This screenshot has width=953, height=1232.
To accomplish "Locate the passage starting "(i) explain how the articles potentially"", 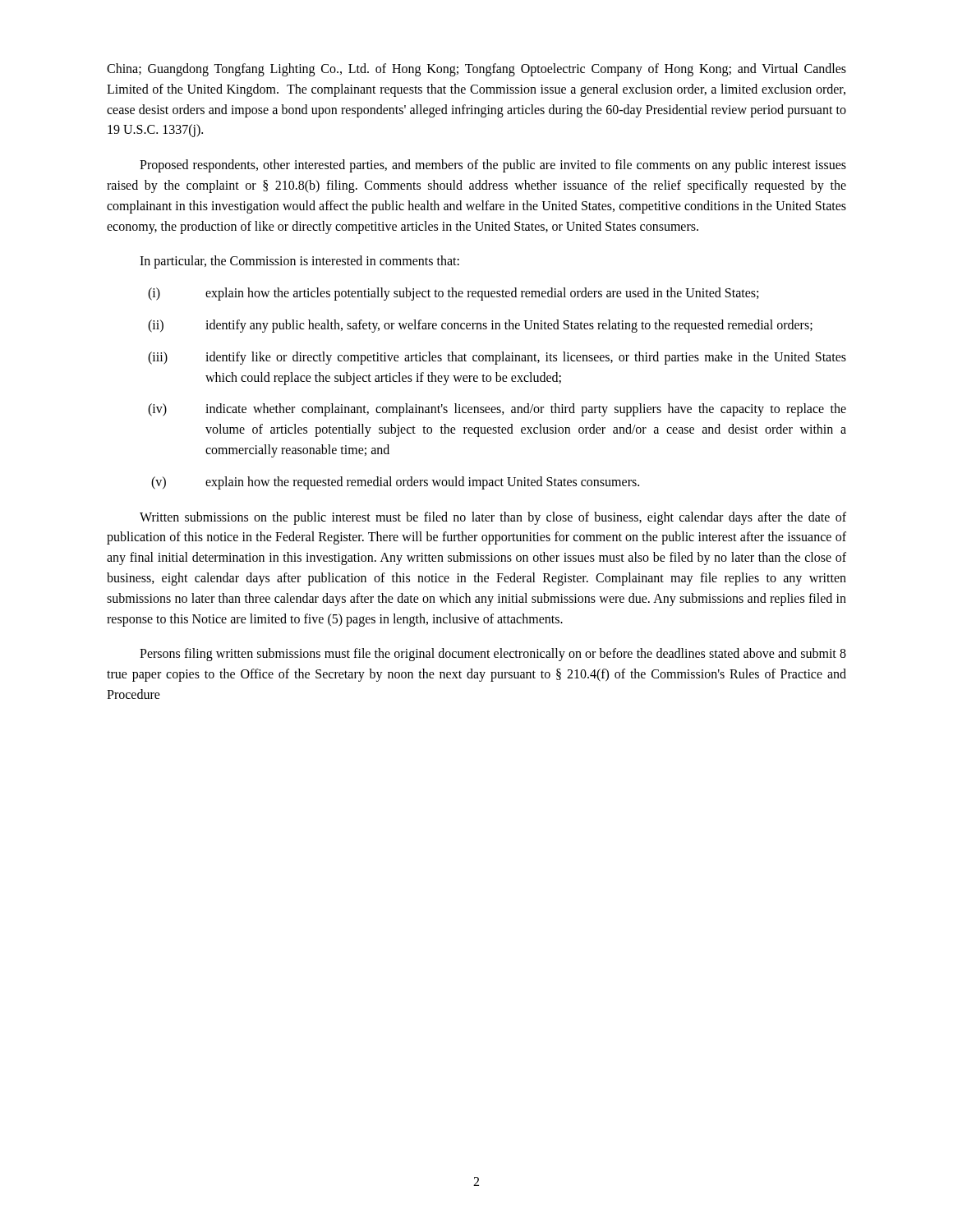I will [x=493, y=294].
